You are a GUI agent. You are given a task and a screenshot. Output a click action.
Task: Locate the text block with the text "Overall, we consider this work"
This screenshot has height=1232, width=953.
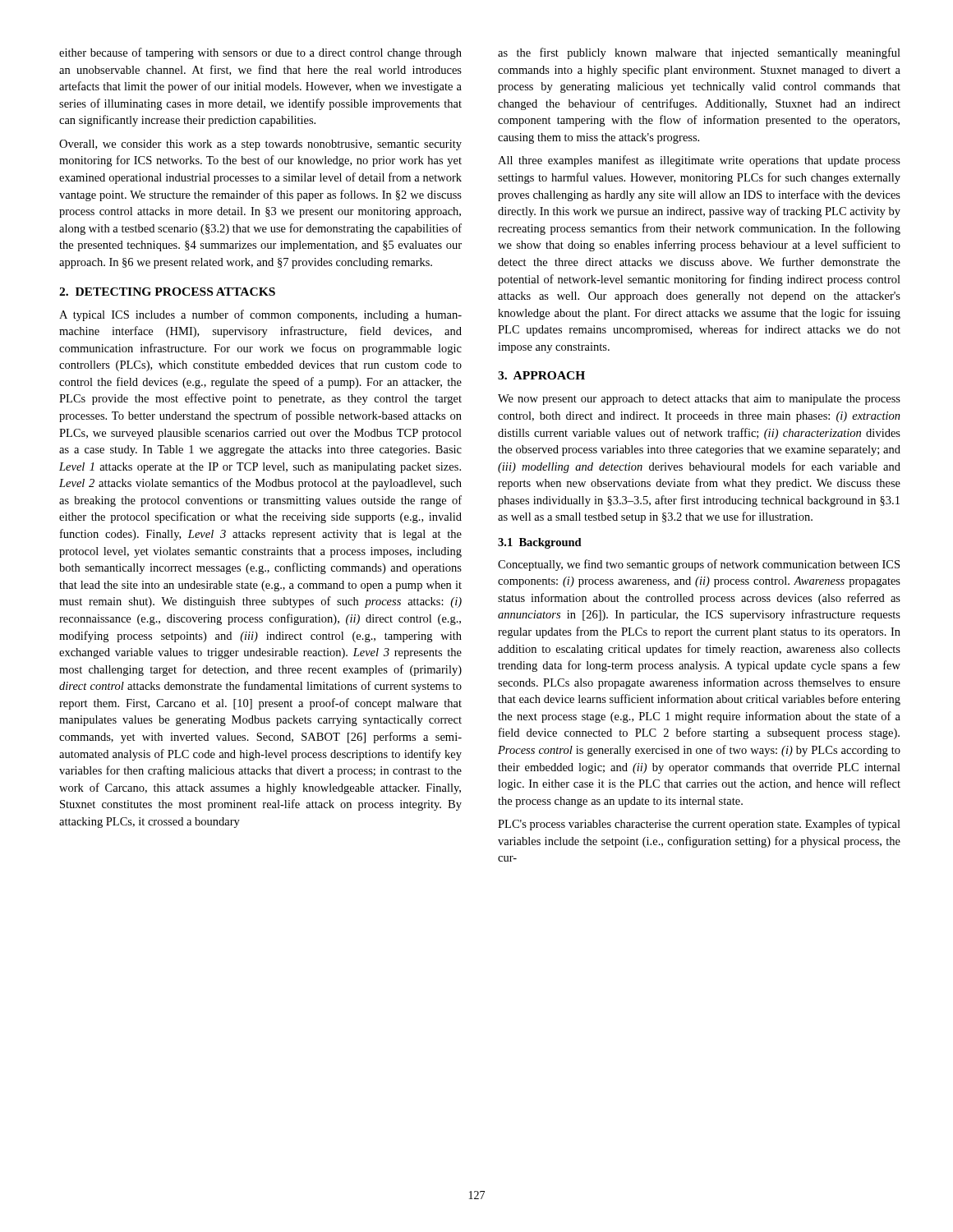[260, 203]
